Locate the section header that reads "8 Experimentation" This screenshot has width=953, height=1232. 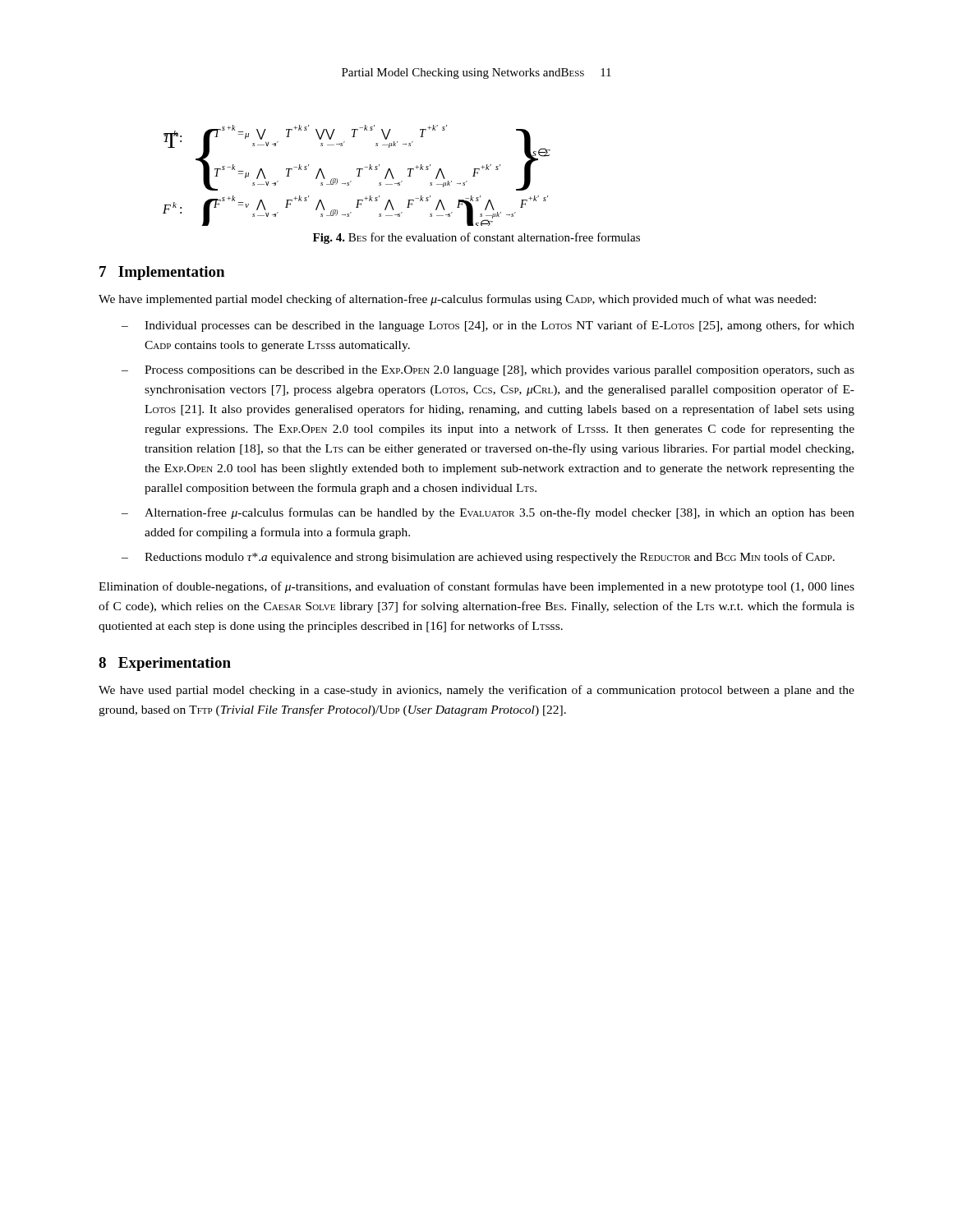click(165, 663)
